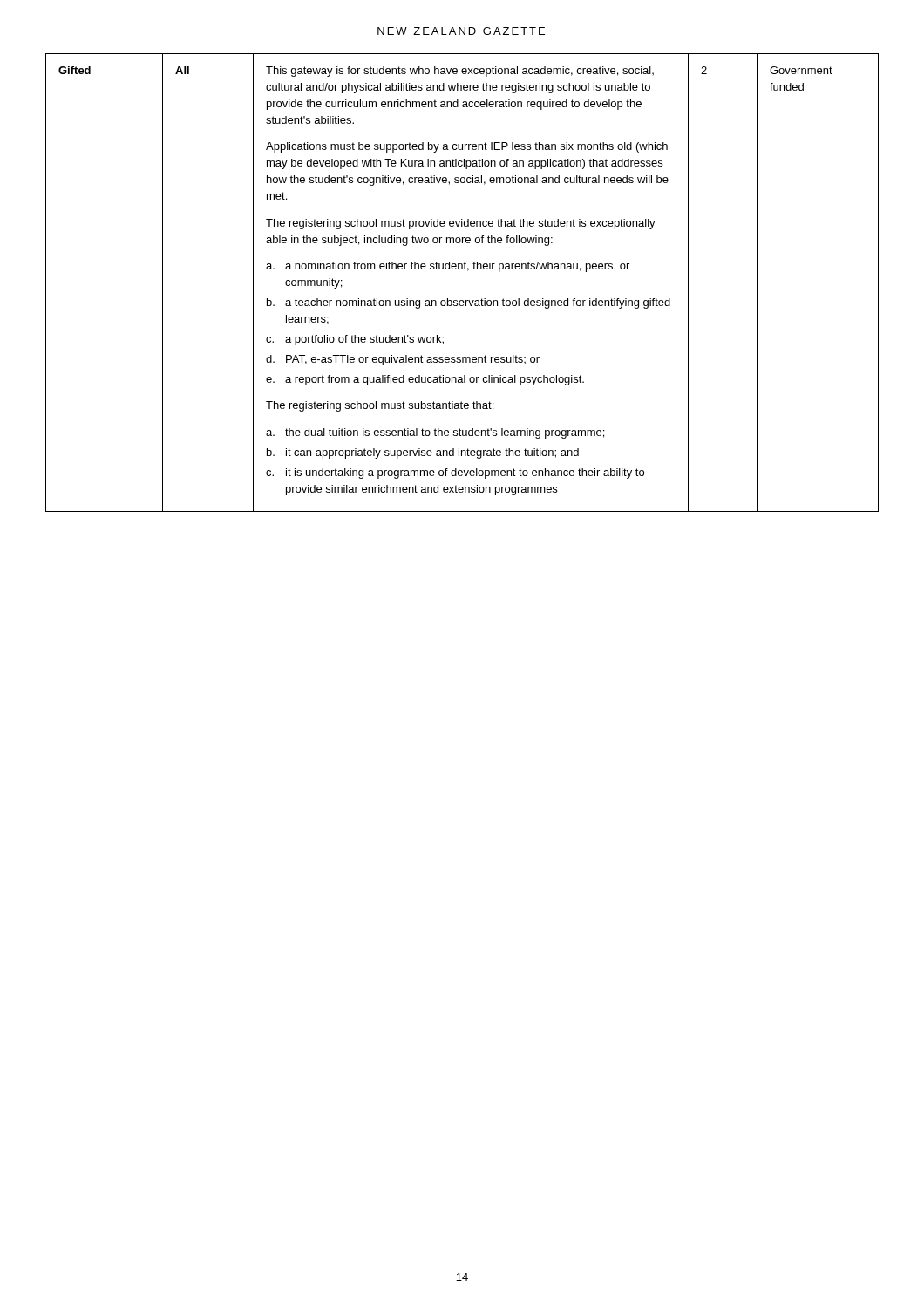This screenshot has height=1308, width=924.
Task: Locate the table with the text "Gifted"
Action: [462, 282]
